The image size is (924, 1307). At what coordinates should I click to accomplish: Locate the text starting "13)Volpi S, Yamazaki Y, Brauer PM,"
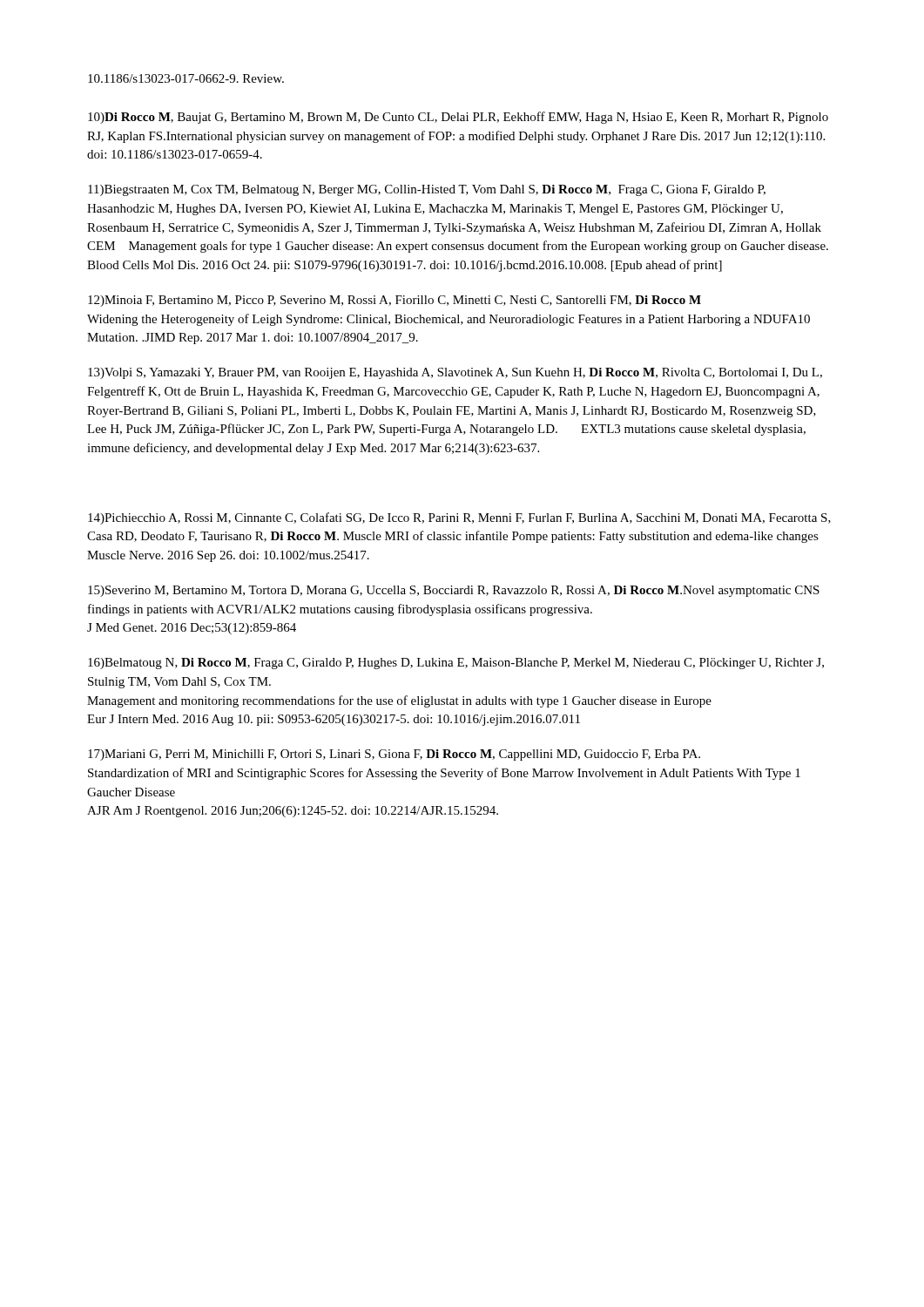[x=455, y=410]
